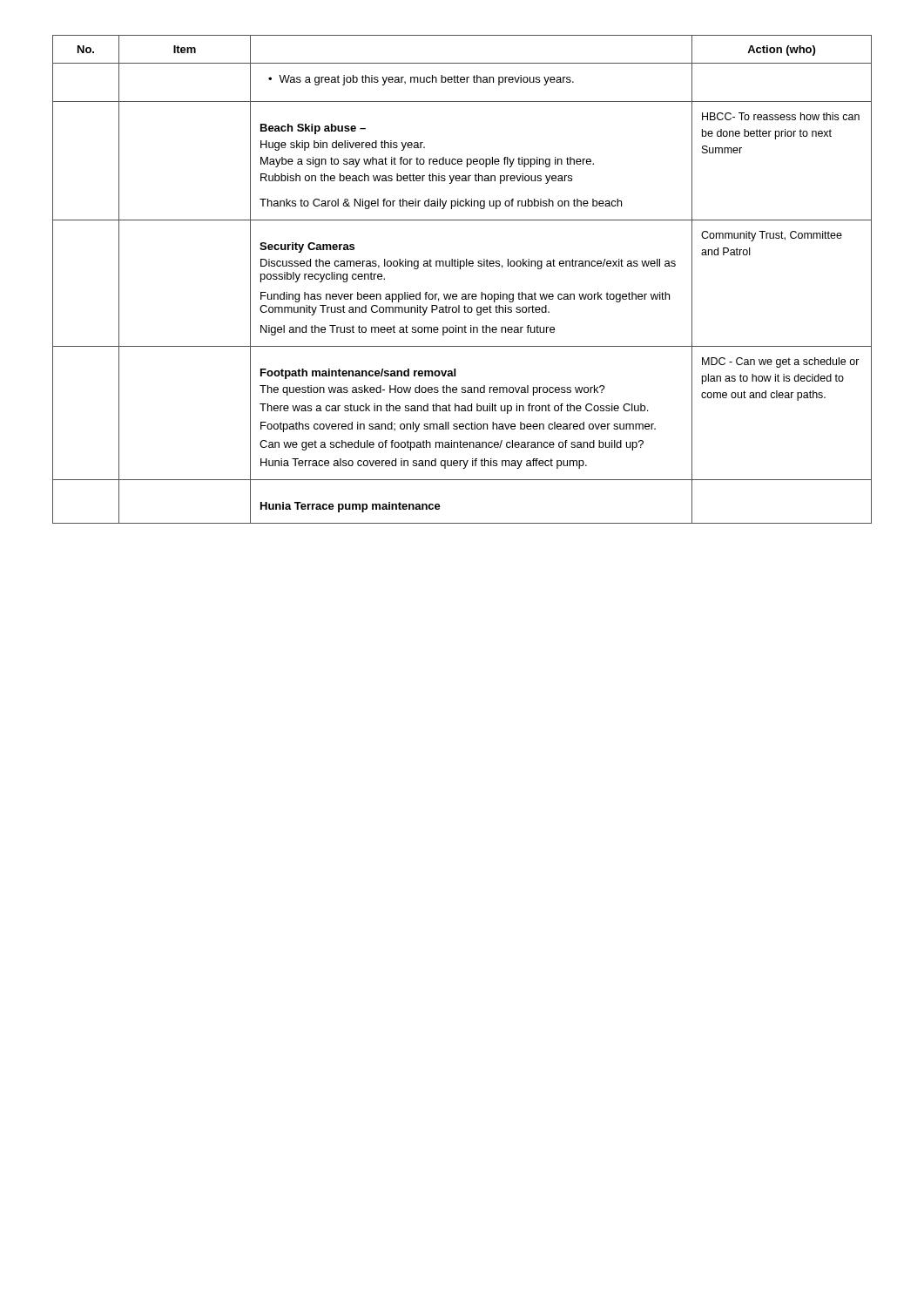Point to the block starting "Security Cameras"
924x1307 pixels.
click(307, 246)
